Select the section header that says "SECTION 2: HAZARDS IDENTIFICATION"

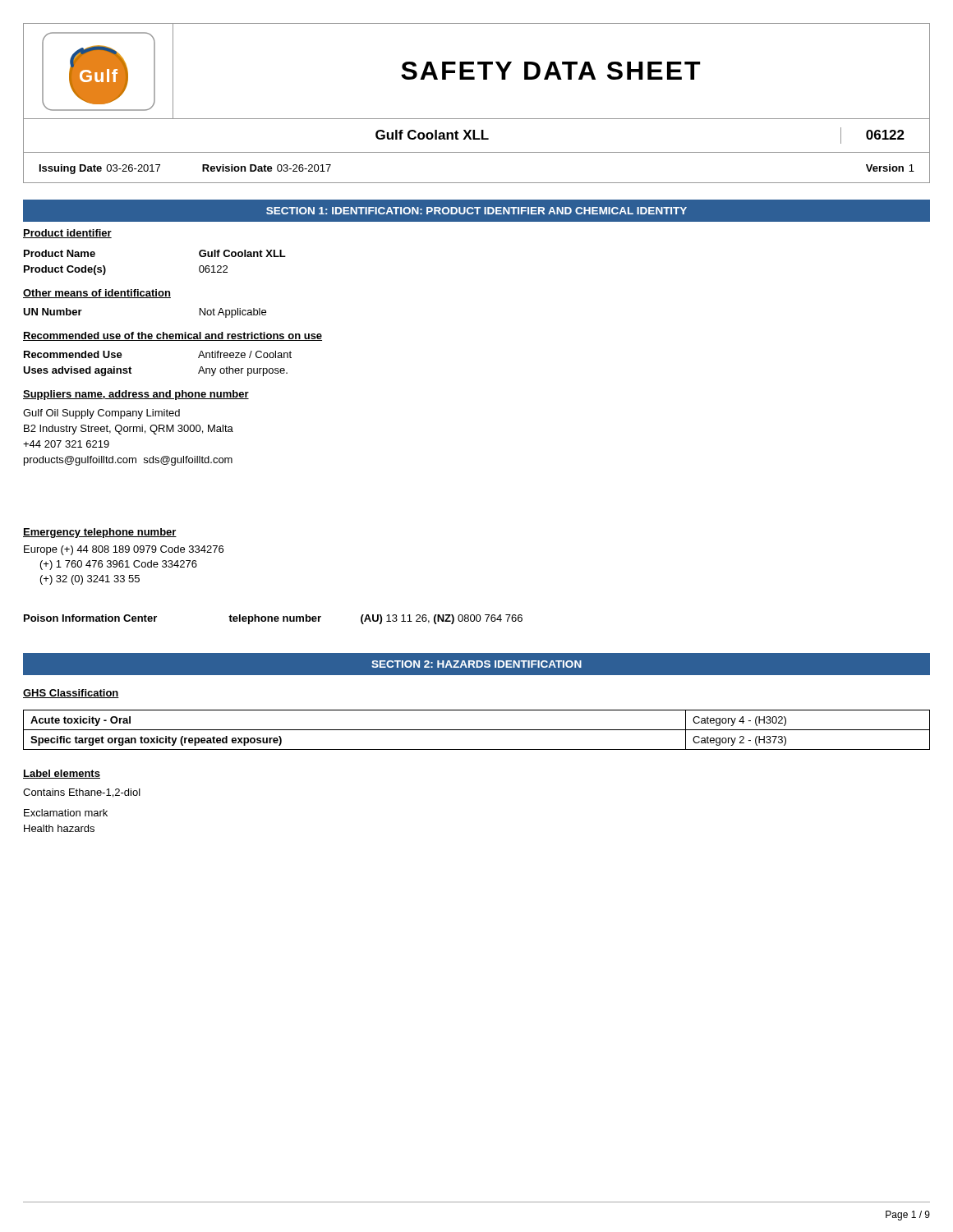[x=476, y=664]
